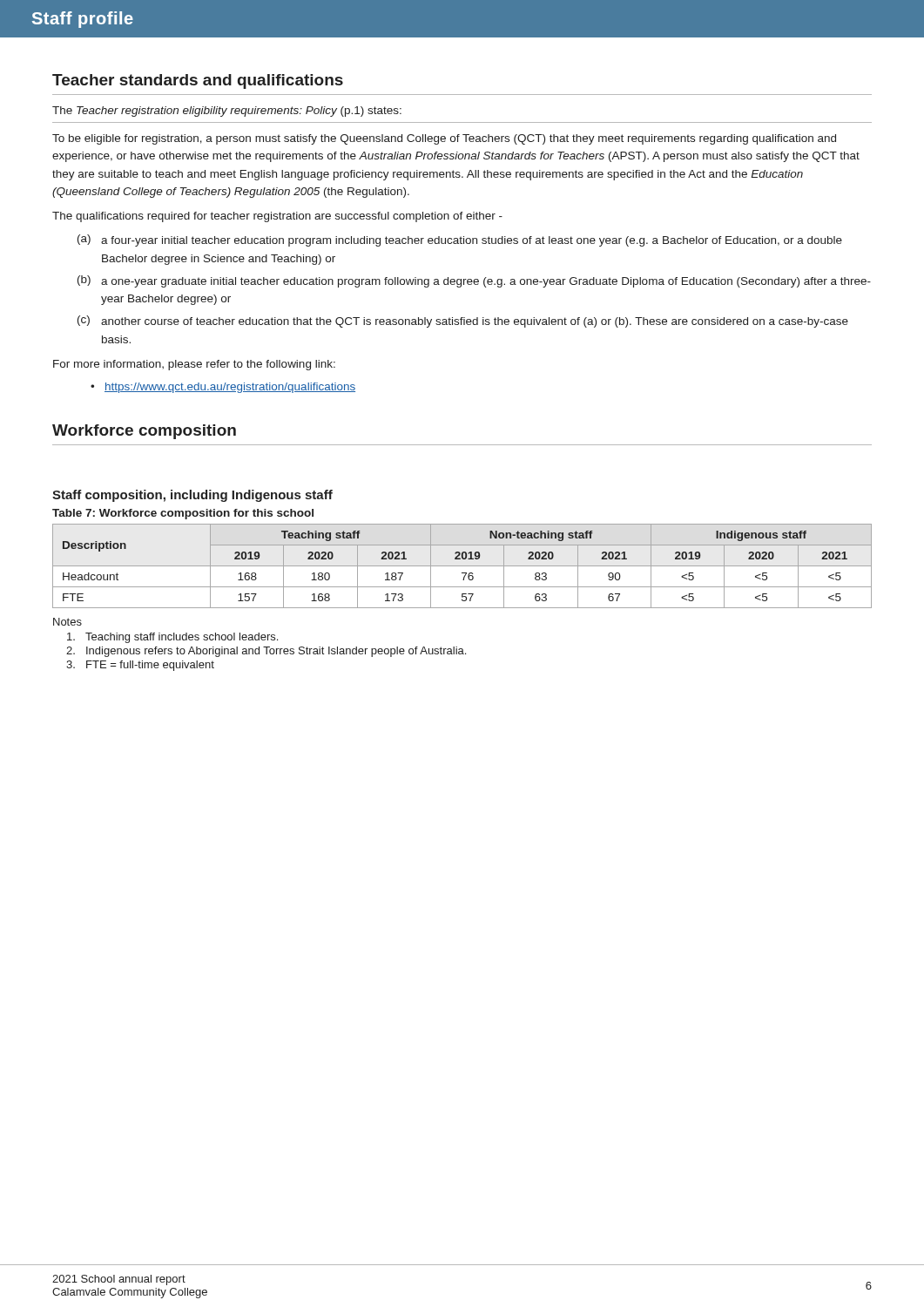The width and height of the screenshot is (924, 1307).
Task: Locate the text block containing "The Teacher registration eligibility requirements: Policy"
Action: (x=227, y=110)
